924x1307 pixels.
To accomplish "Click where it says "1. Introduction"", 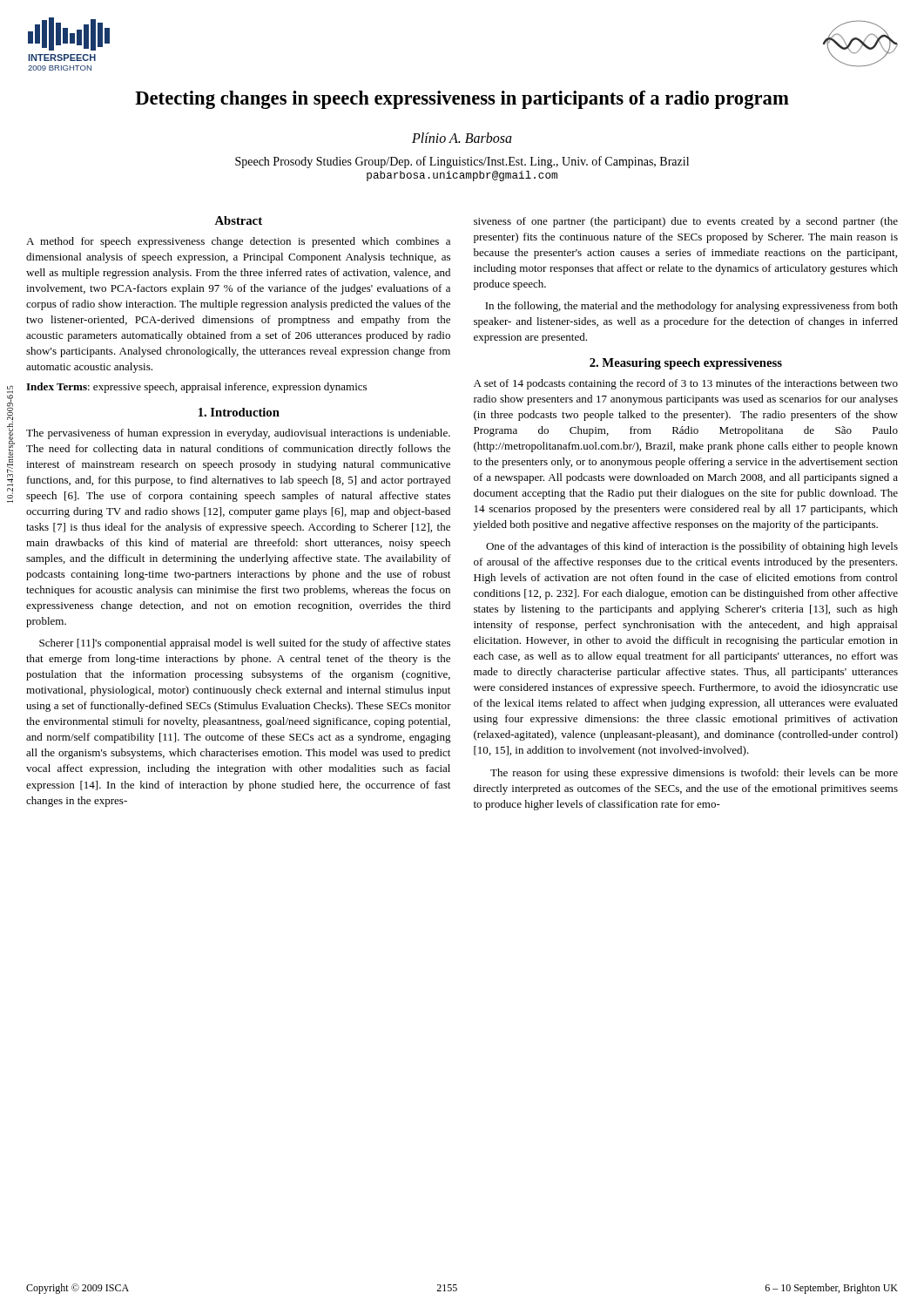I will point(238,413).
